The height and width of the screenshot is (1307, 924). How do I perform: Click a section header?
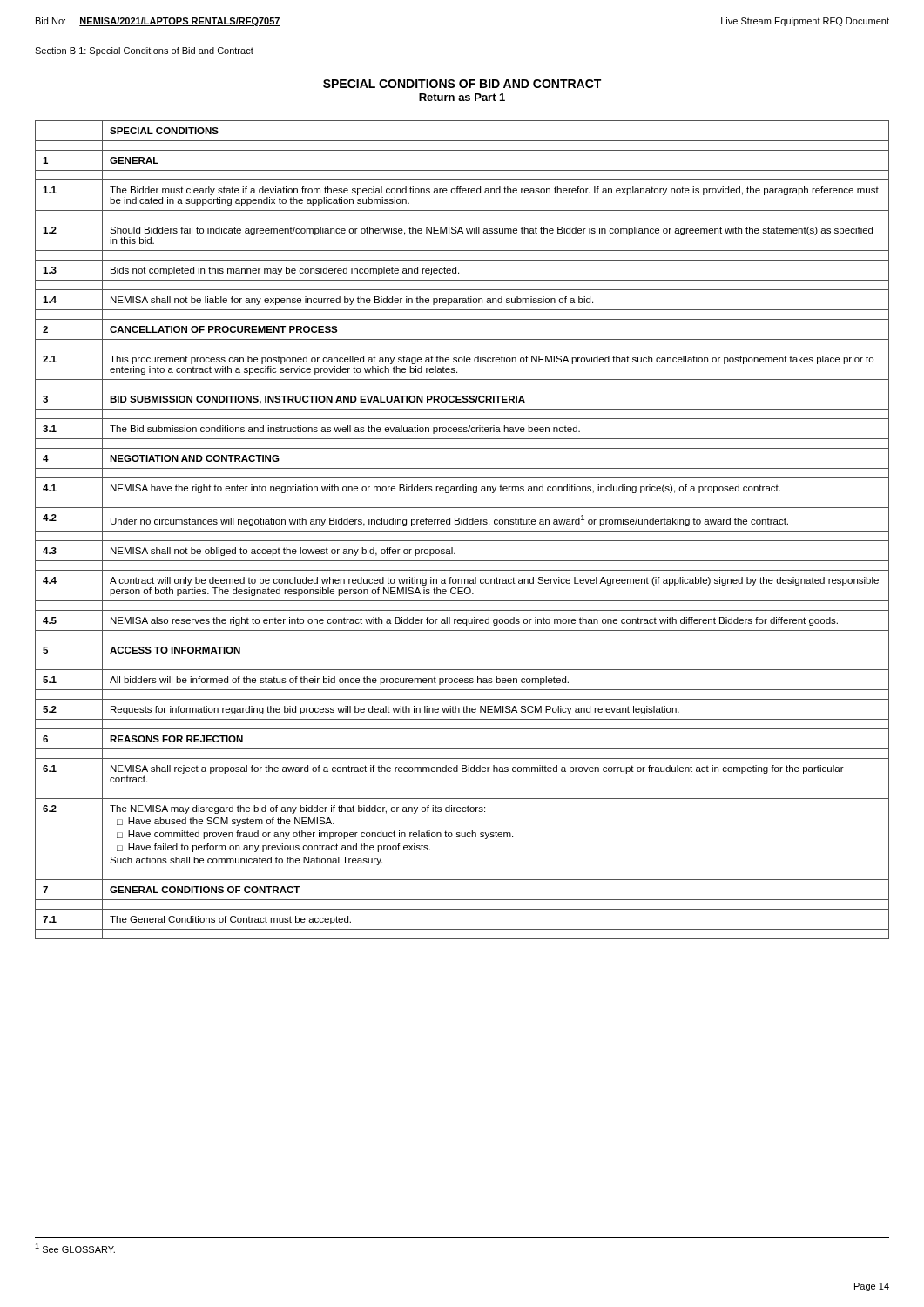[144, 51]
